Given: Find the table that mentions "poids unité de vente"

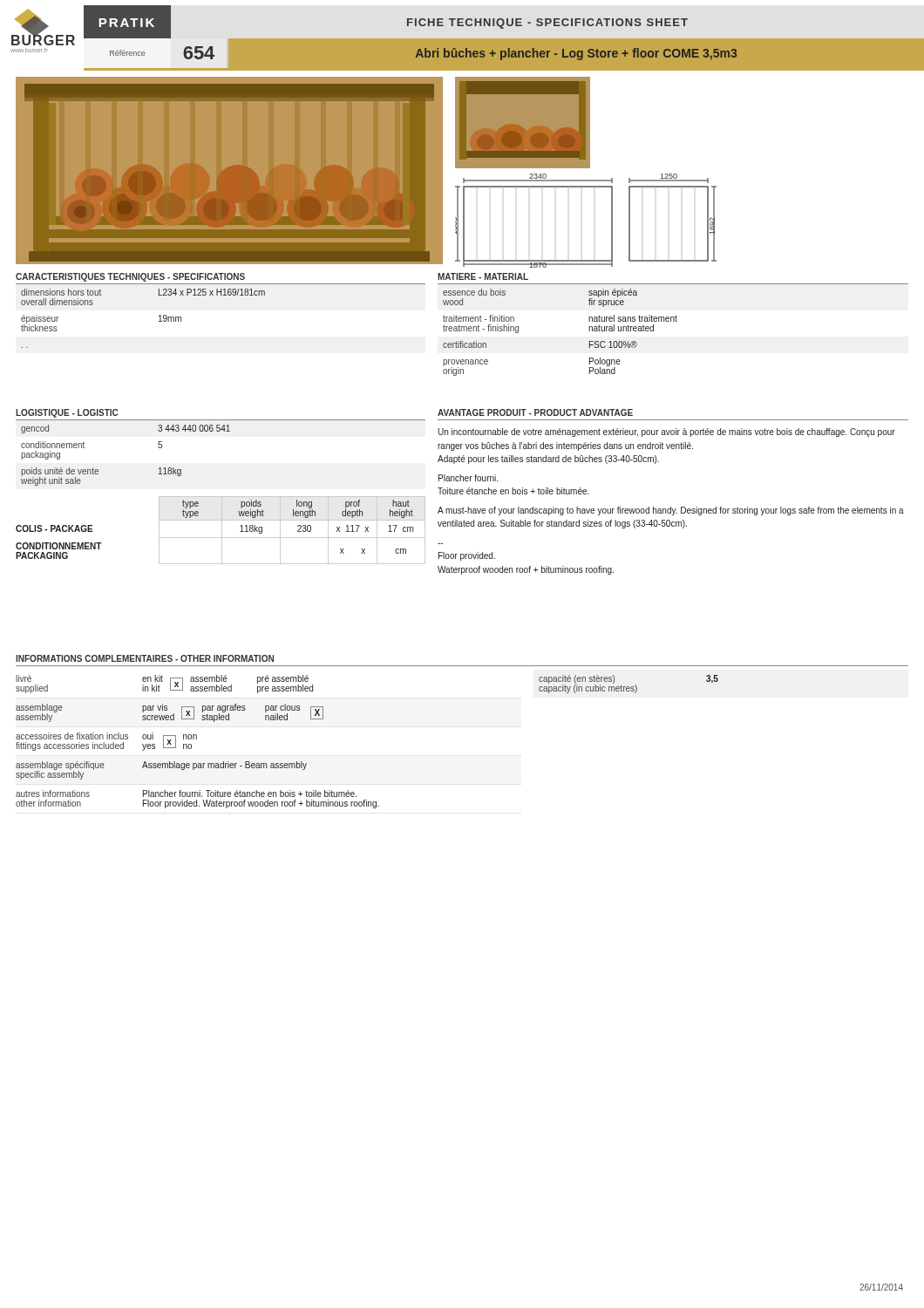Looking at the screenshot, I should click(221, 455).
